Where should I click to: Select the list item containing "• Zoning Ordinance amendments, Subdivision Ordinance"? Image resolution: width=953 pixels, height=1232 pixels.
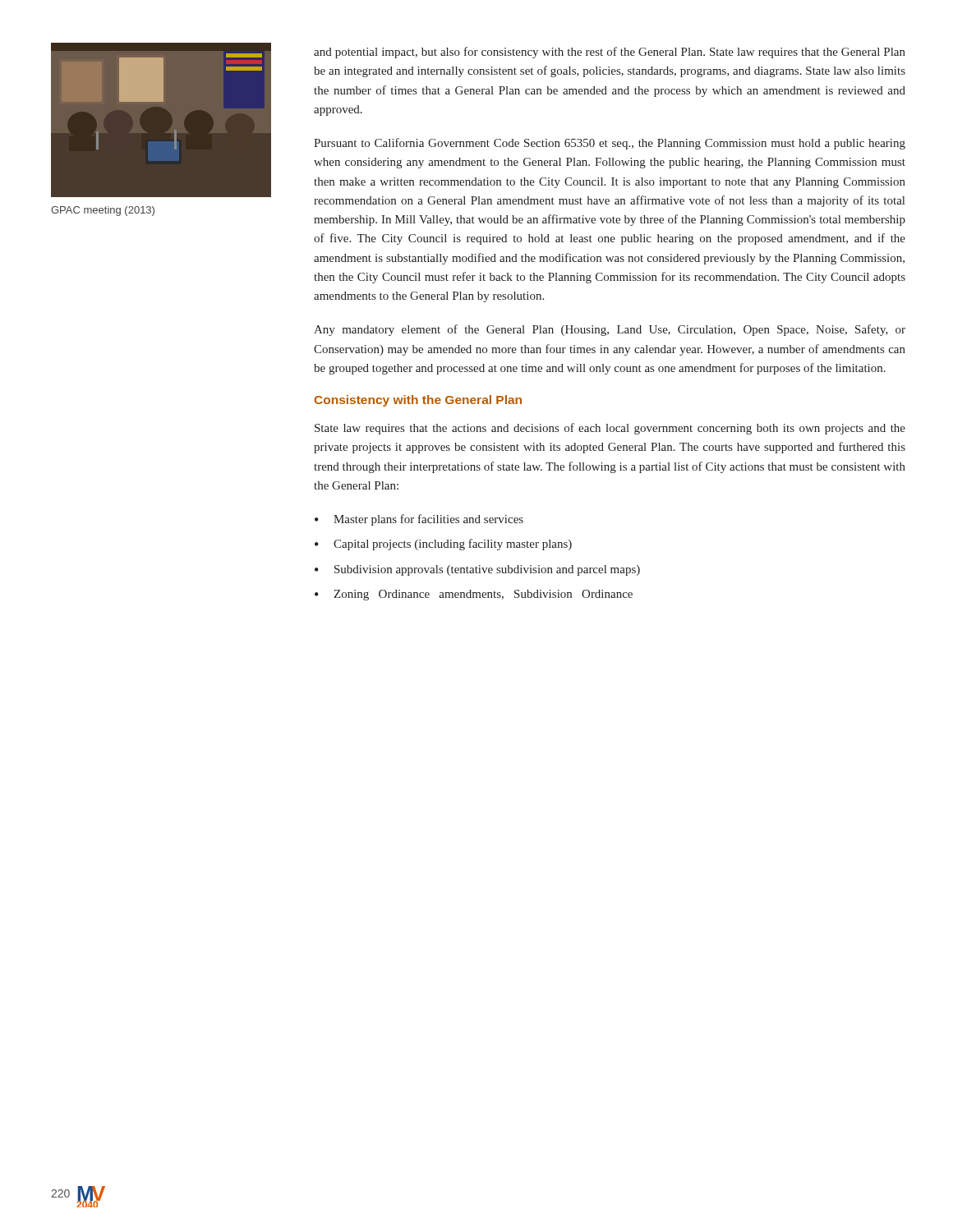click(x=473, y=595)
